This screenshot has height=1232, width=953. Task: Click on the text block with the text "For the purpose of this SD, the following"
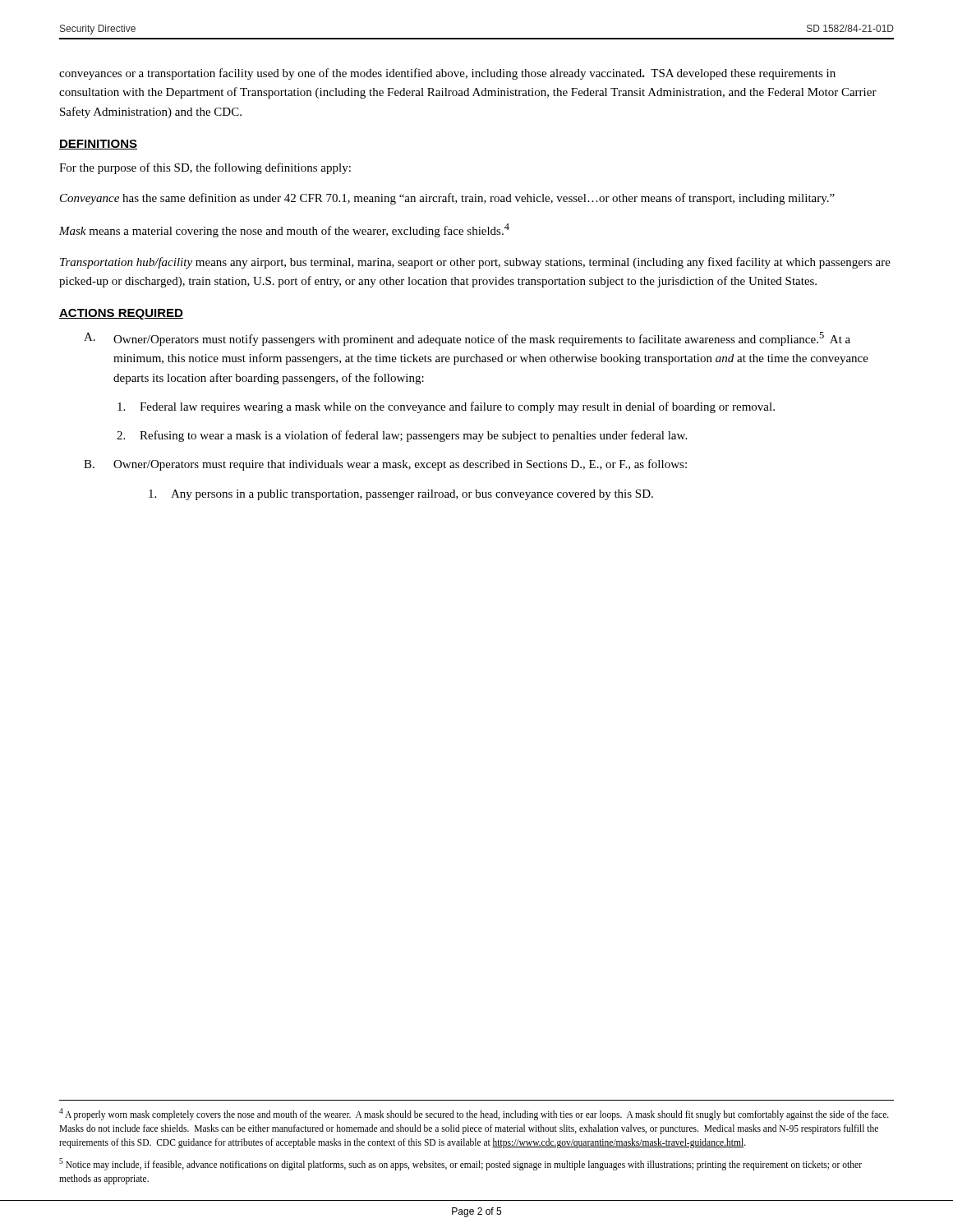[x=205, y=167]
